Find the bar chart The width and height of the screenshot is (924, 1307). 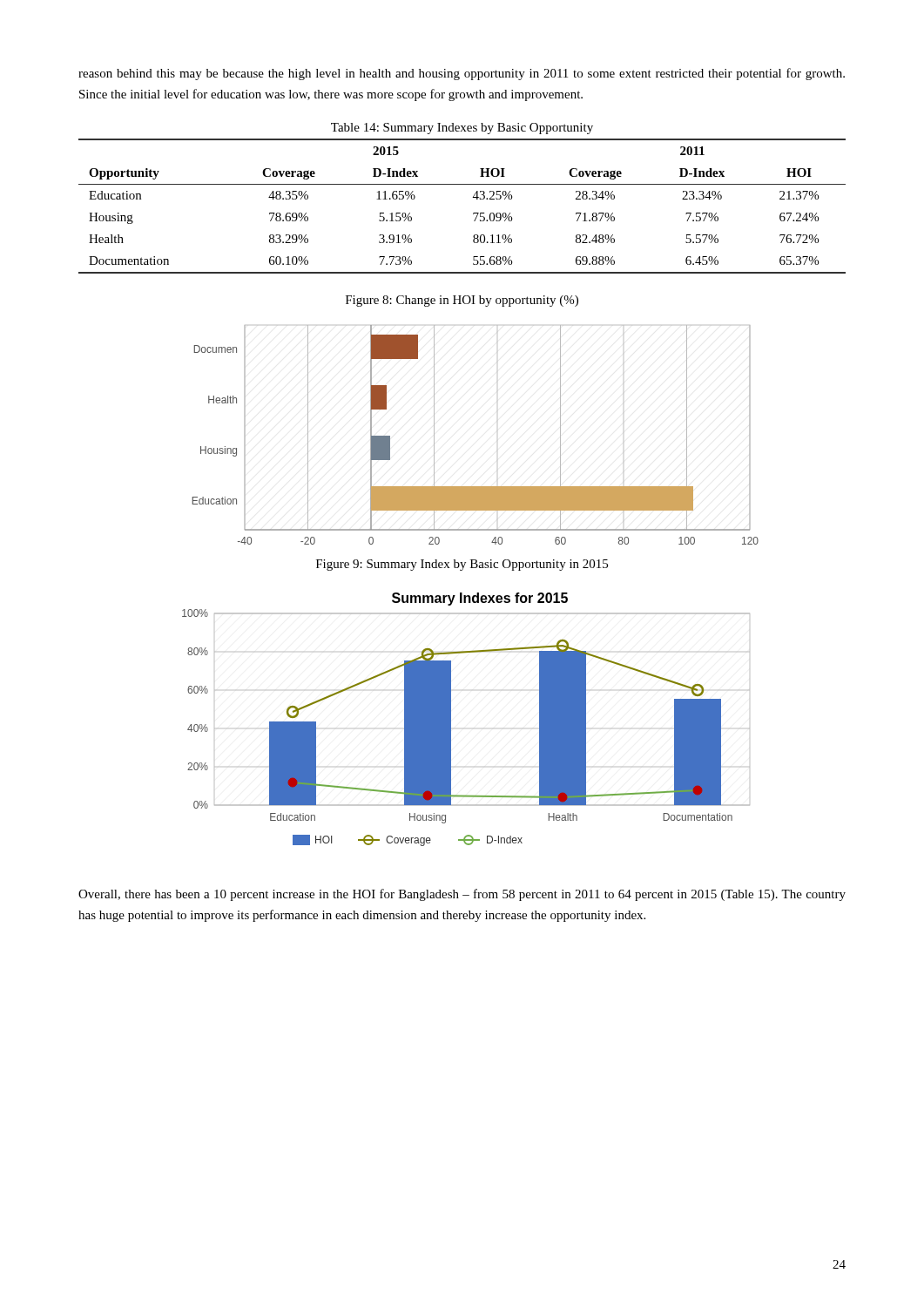pyautogui.click(x=462, y=434)
